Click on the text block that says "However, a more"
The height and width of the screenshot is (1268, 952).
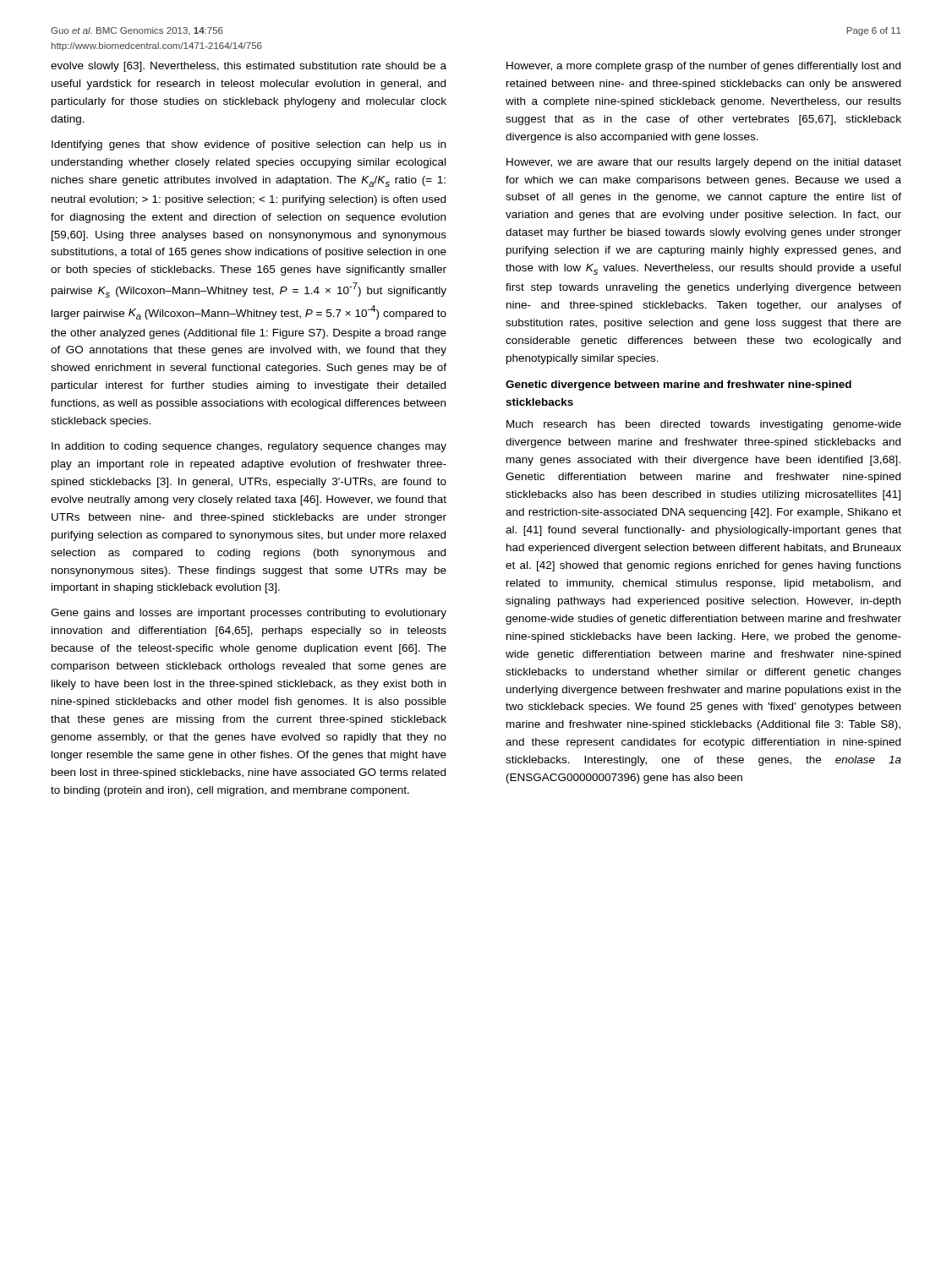(x=703, y=102)
